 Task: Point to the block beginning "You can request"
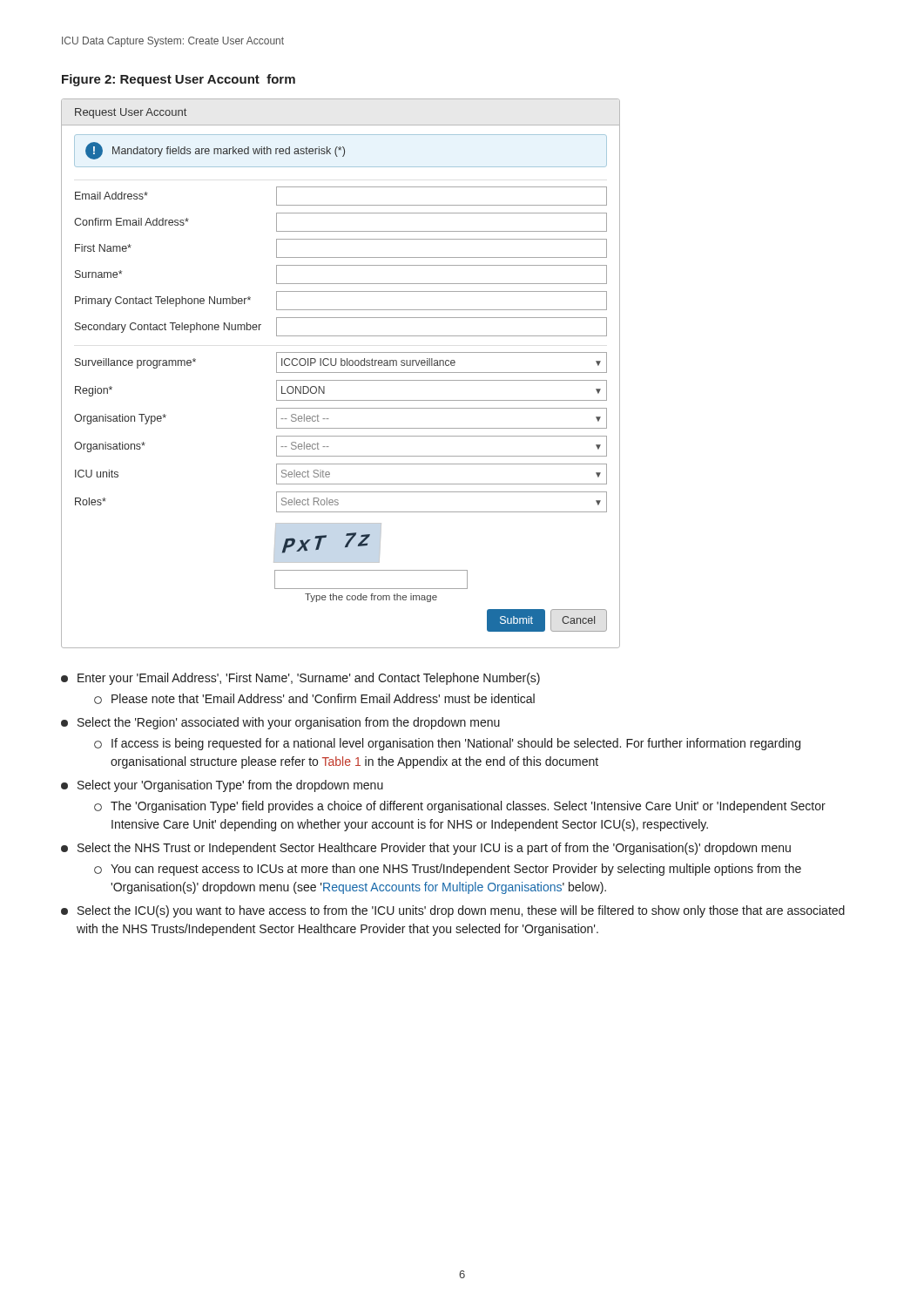click(x=479, y=878)
